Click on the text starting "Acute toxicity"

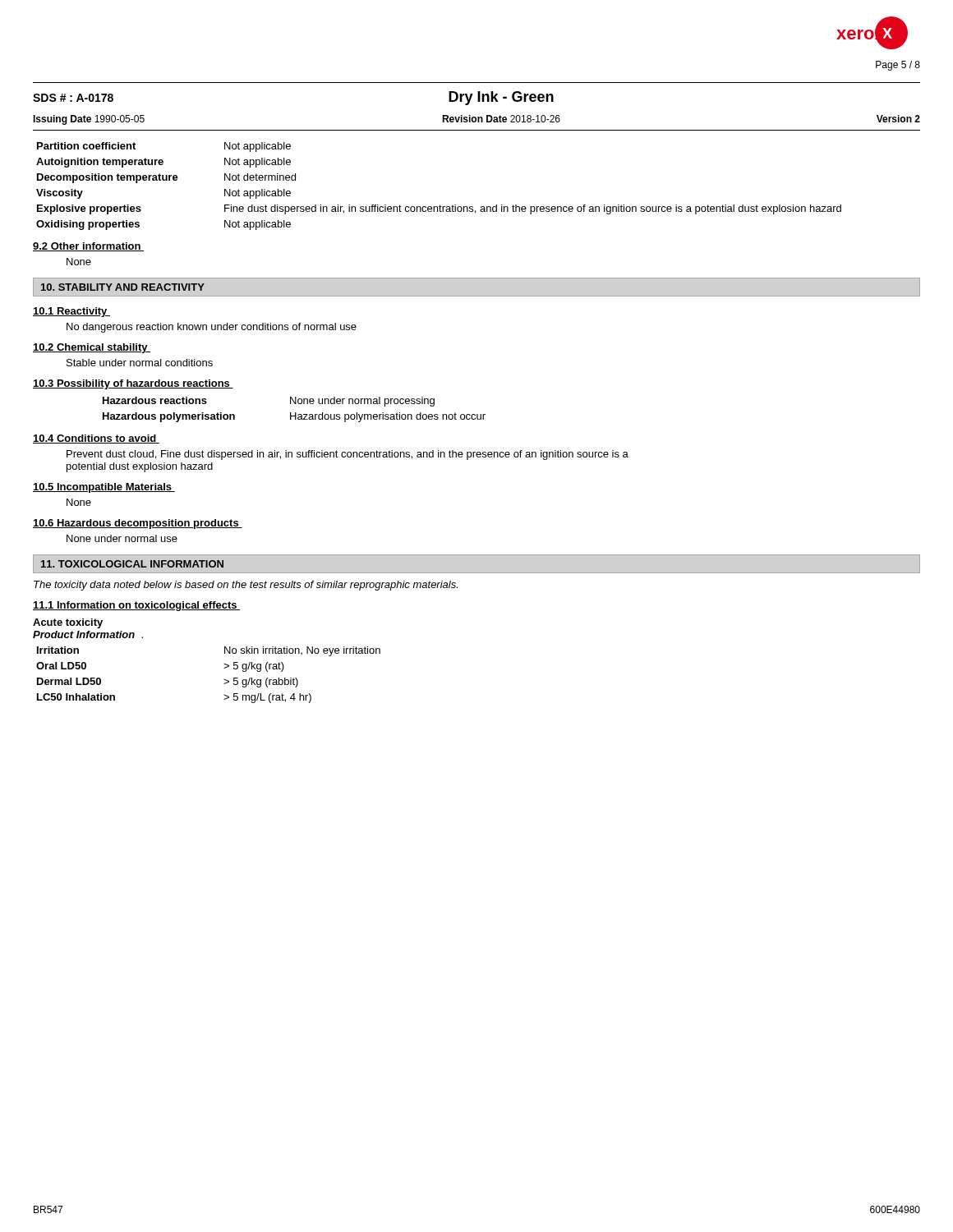point(68,622)
